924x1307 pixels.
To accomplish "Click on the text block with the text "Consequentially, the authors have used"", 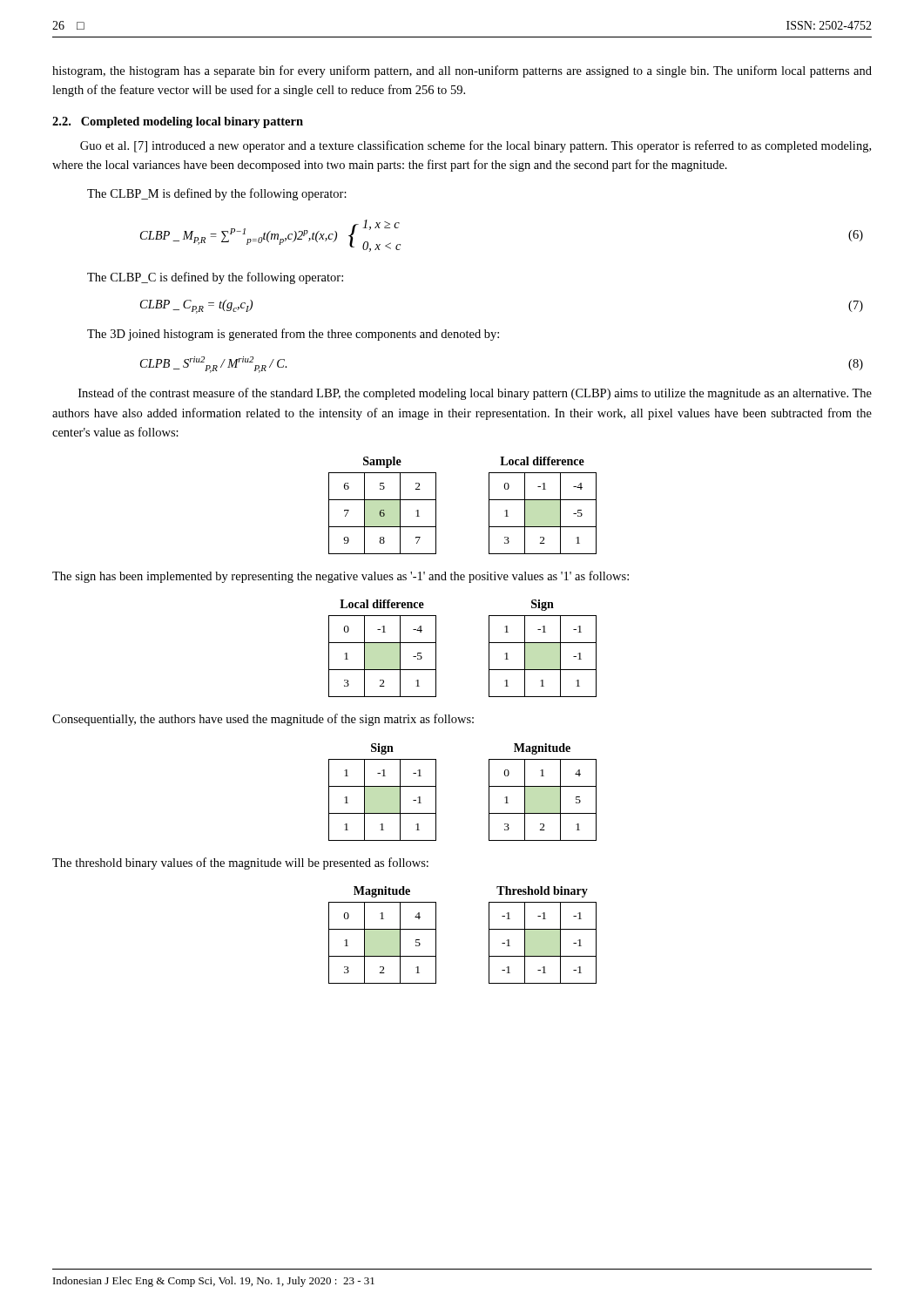I will click(264, 719).
